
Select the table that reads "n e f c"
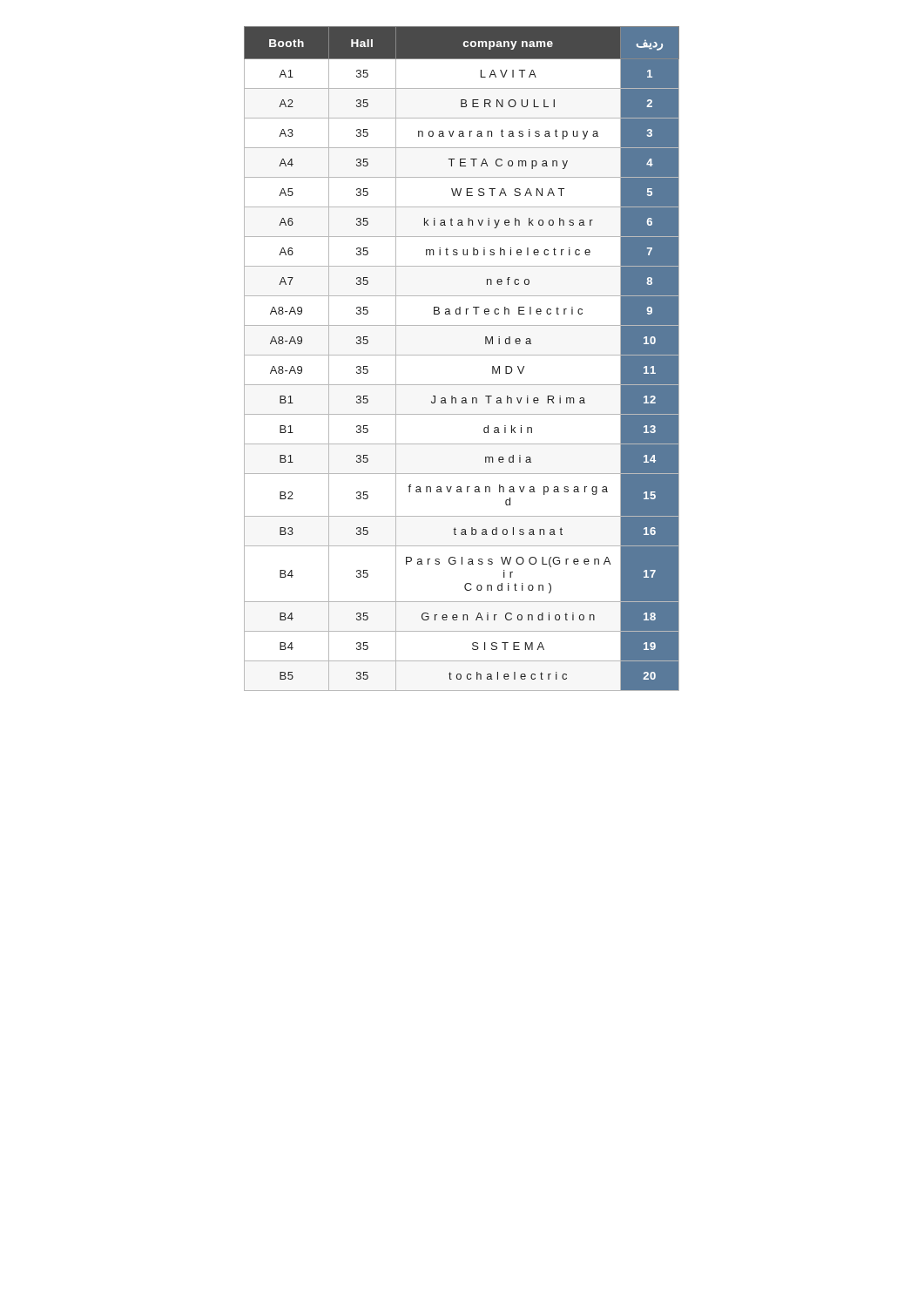coord(462,359)
